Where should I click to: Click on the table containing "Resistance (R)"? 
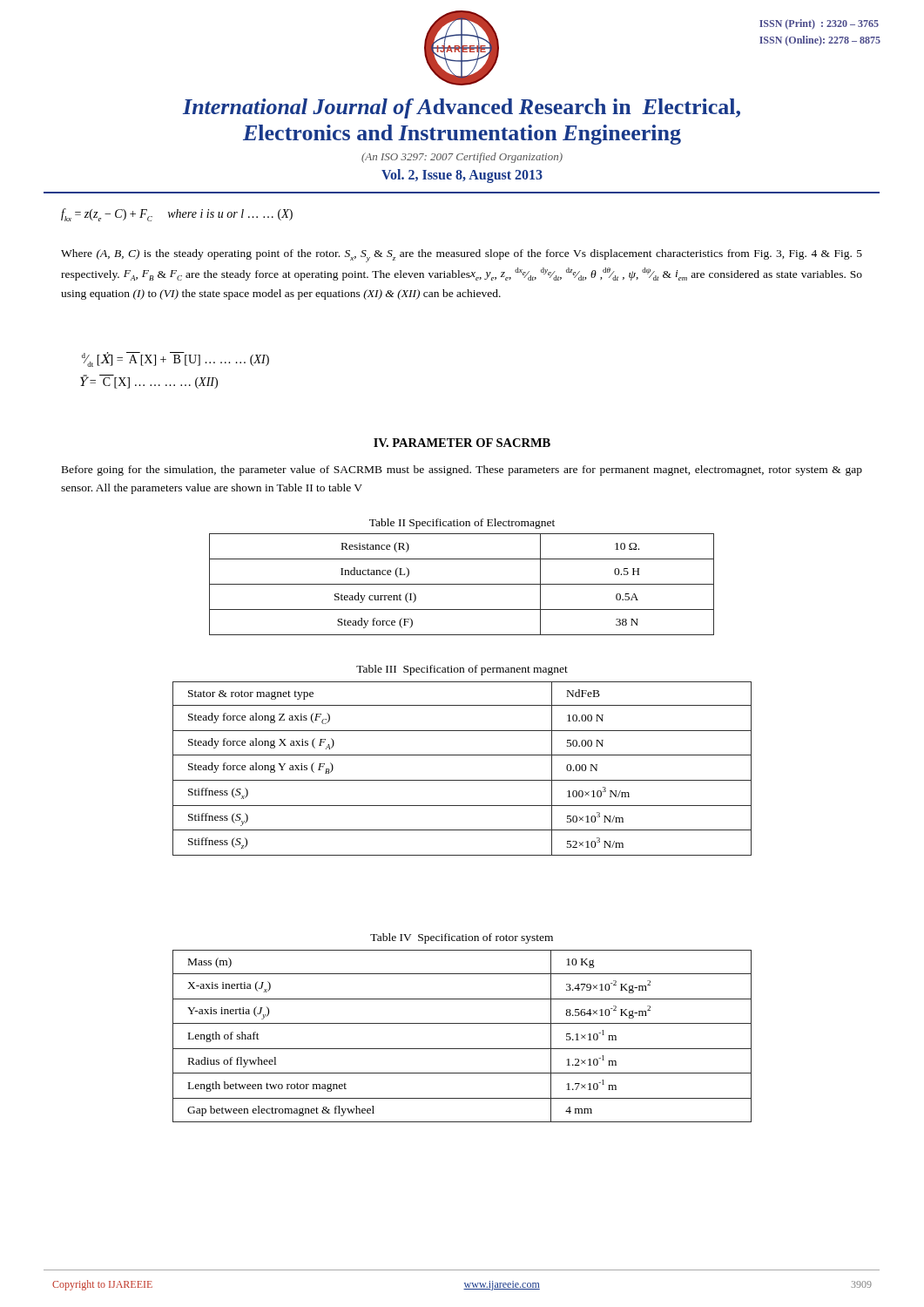click(462, 584)
